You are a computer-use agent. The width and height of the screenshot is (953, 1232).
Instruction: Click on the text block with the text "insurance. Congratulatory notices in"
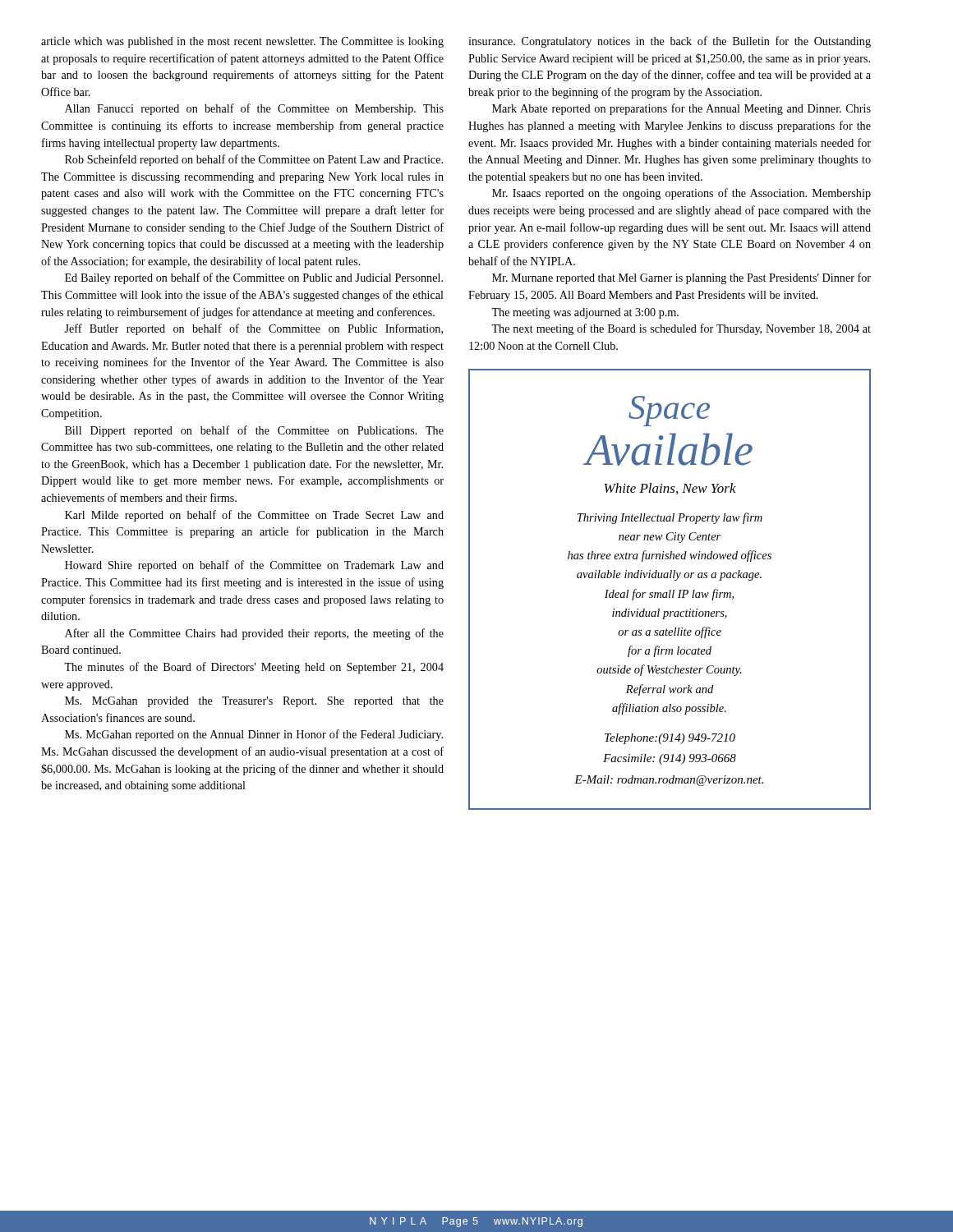click(x=670, y=194)
